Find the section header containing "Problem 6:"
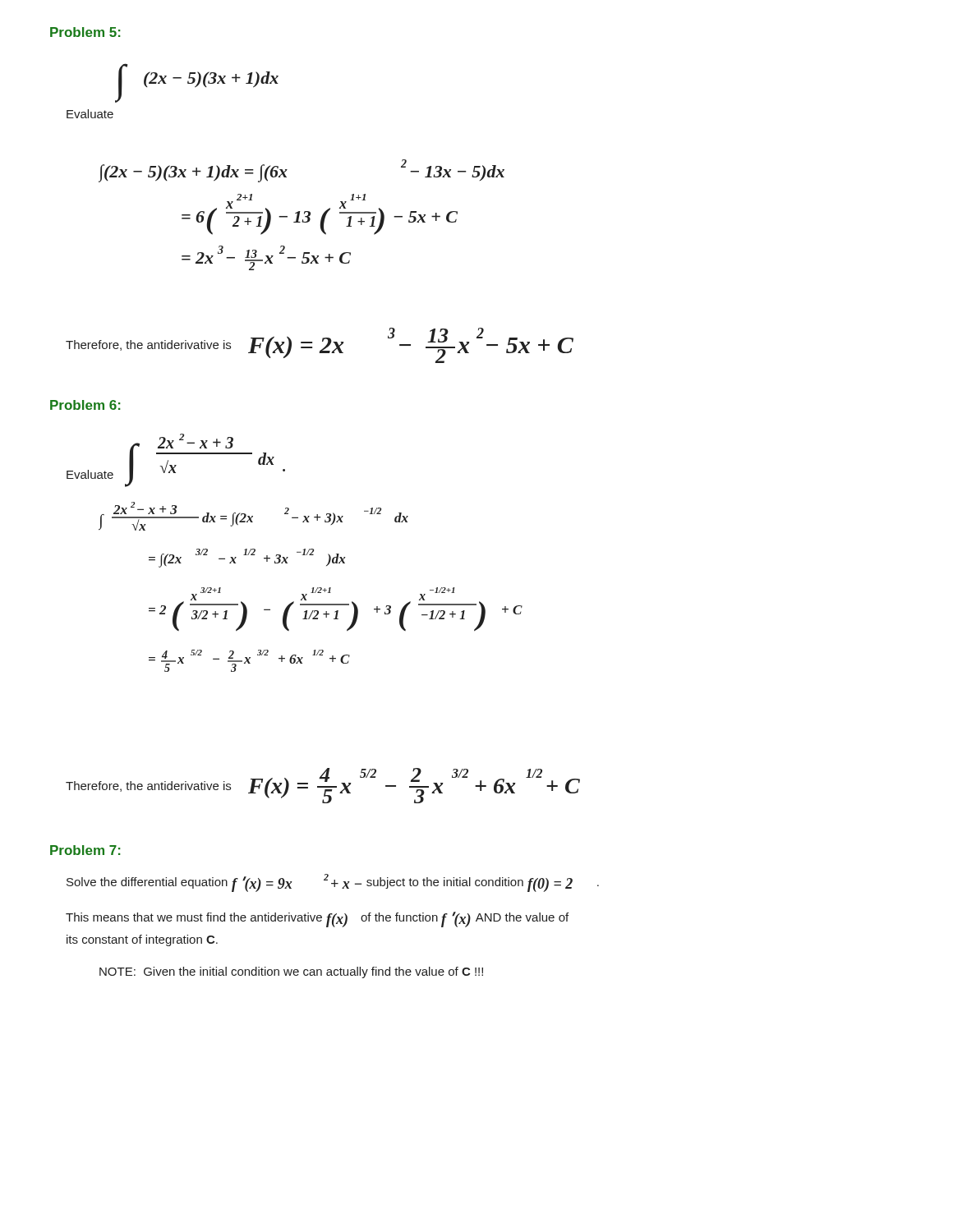 [85, 405]
